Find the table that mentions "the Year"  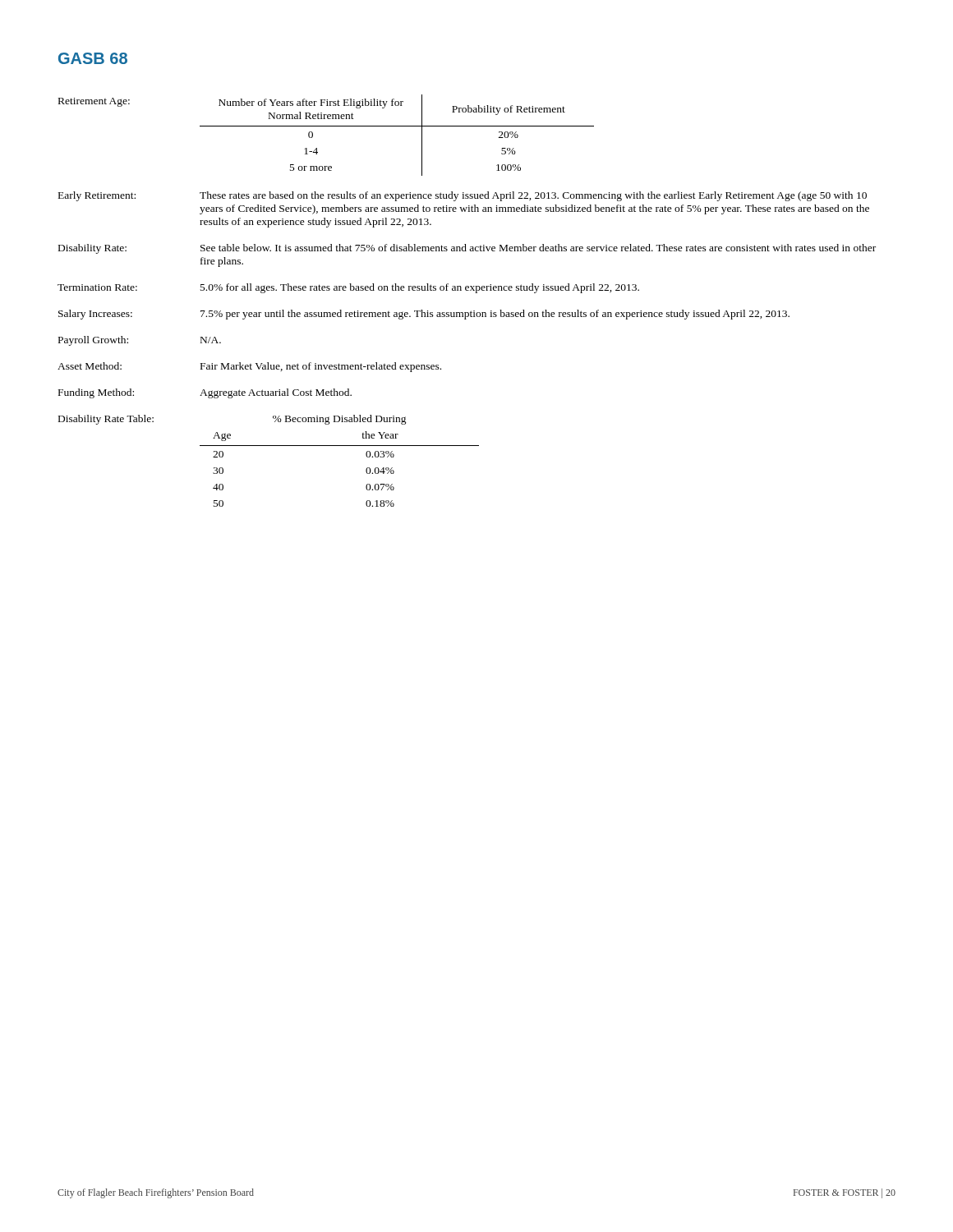(548, 462)
